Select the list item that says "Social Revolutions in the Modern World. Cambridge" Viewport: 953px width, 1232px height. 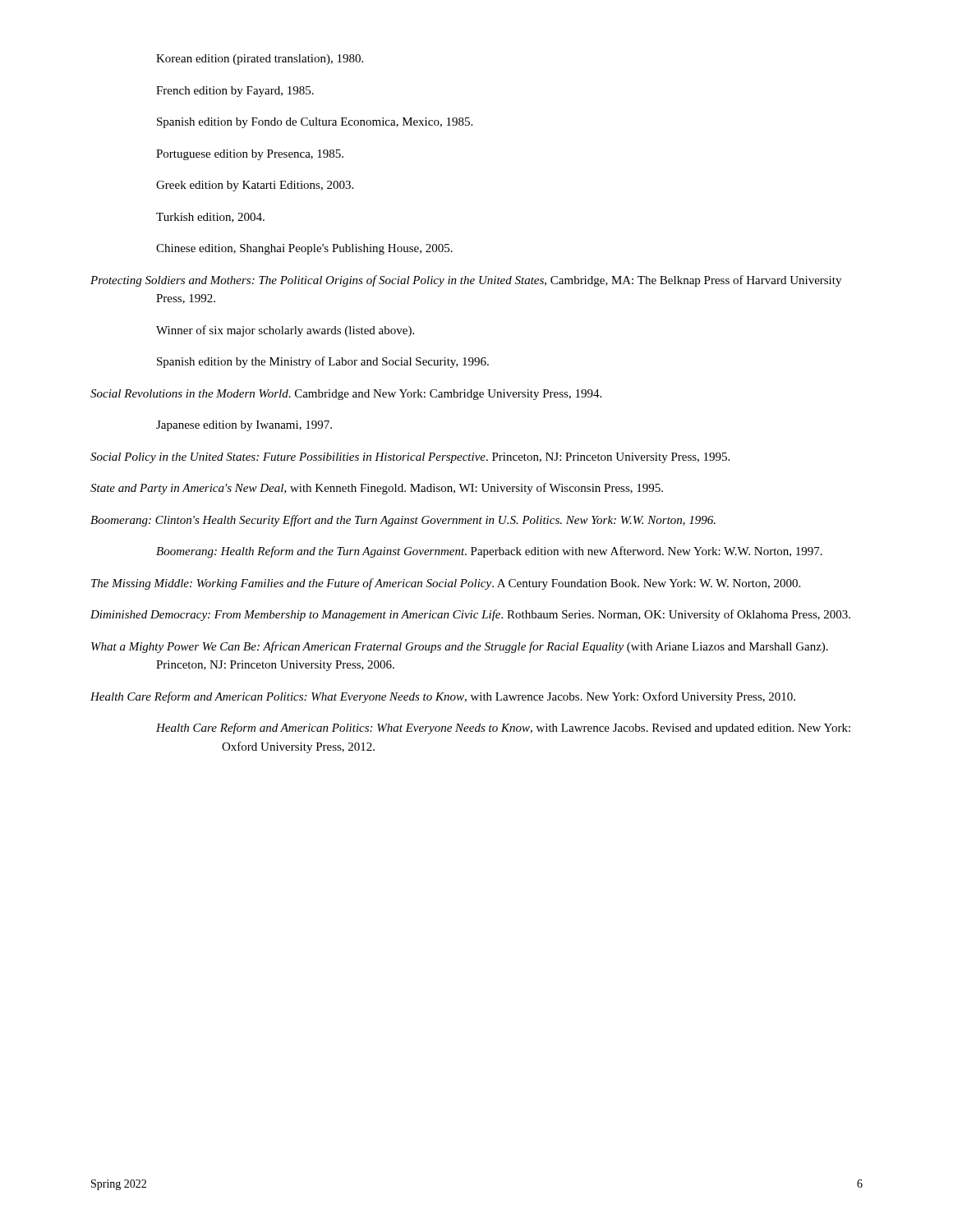pos(346,393)
